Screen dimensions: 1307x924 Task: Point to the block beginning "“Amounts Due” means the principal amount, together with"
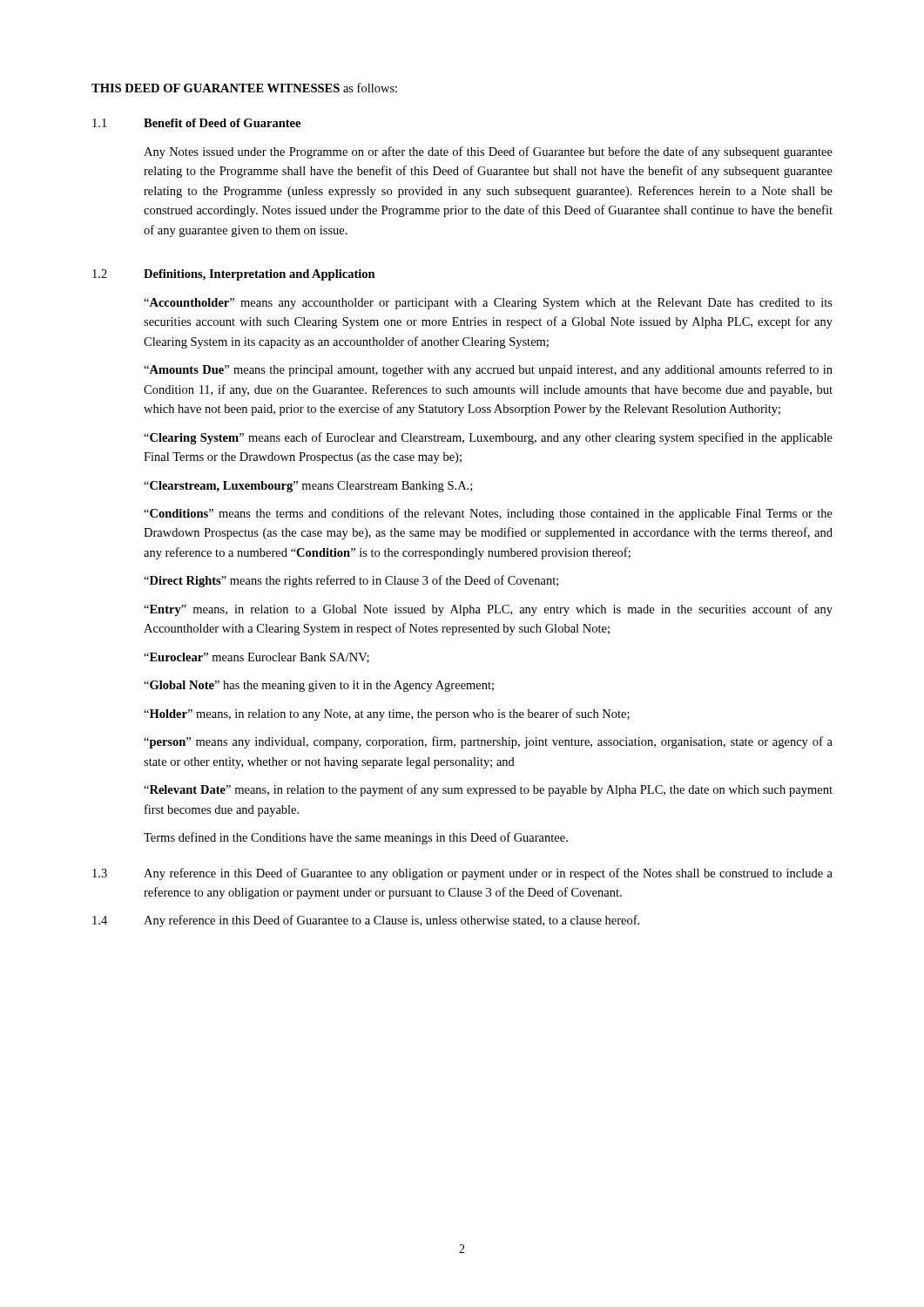488,389
